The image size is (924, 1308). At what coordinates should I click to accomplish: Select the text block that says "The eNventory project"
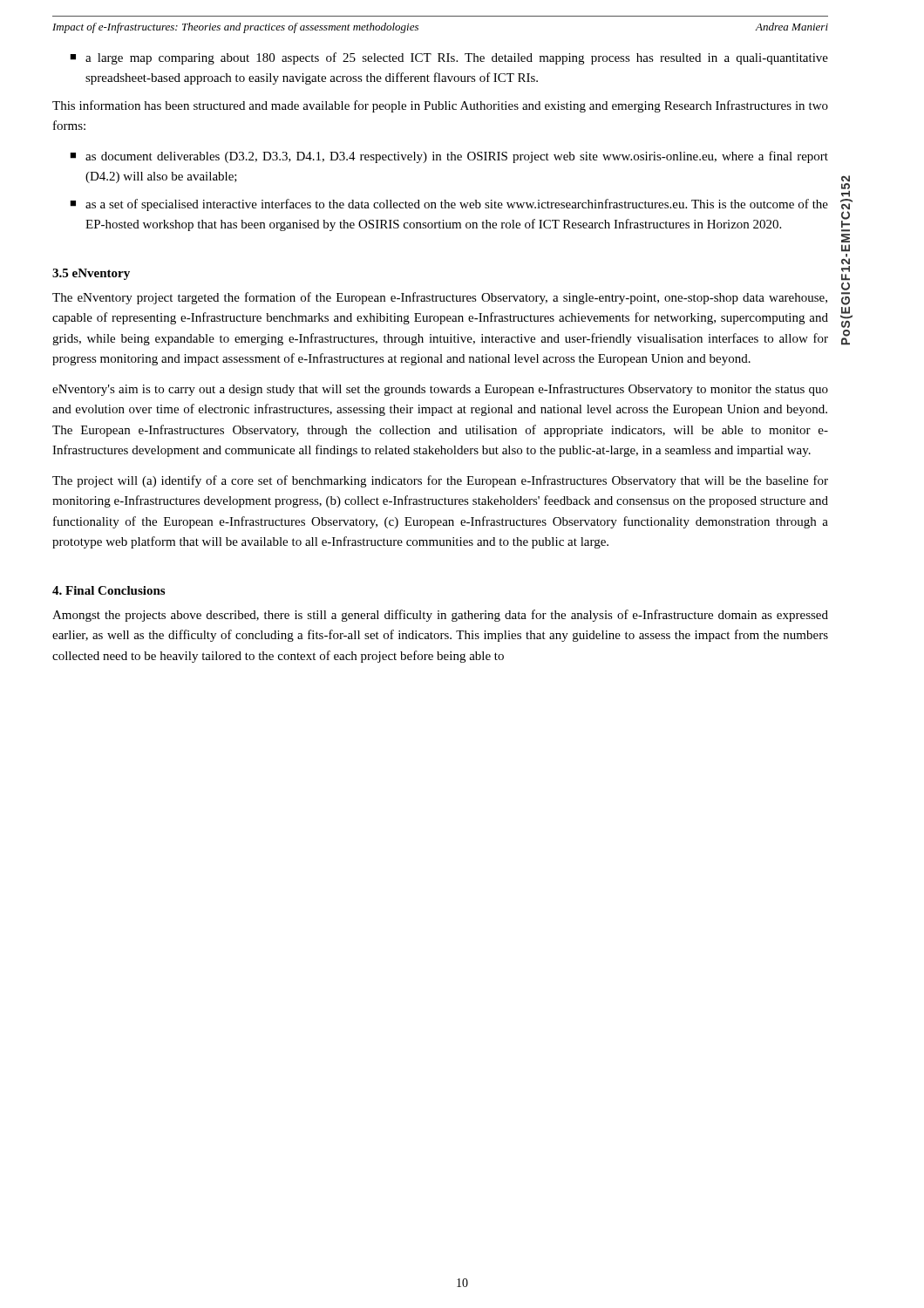[x=440, y=328]
